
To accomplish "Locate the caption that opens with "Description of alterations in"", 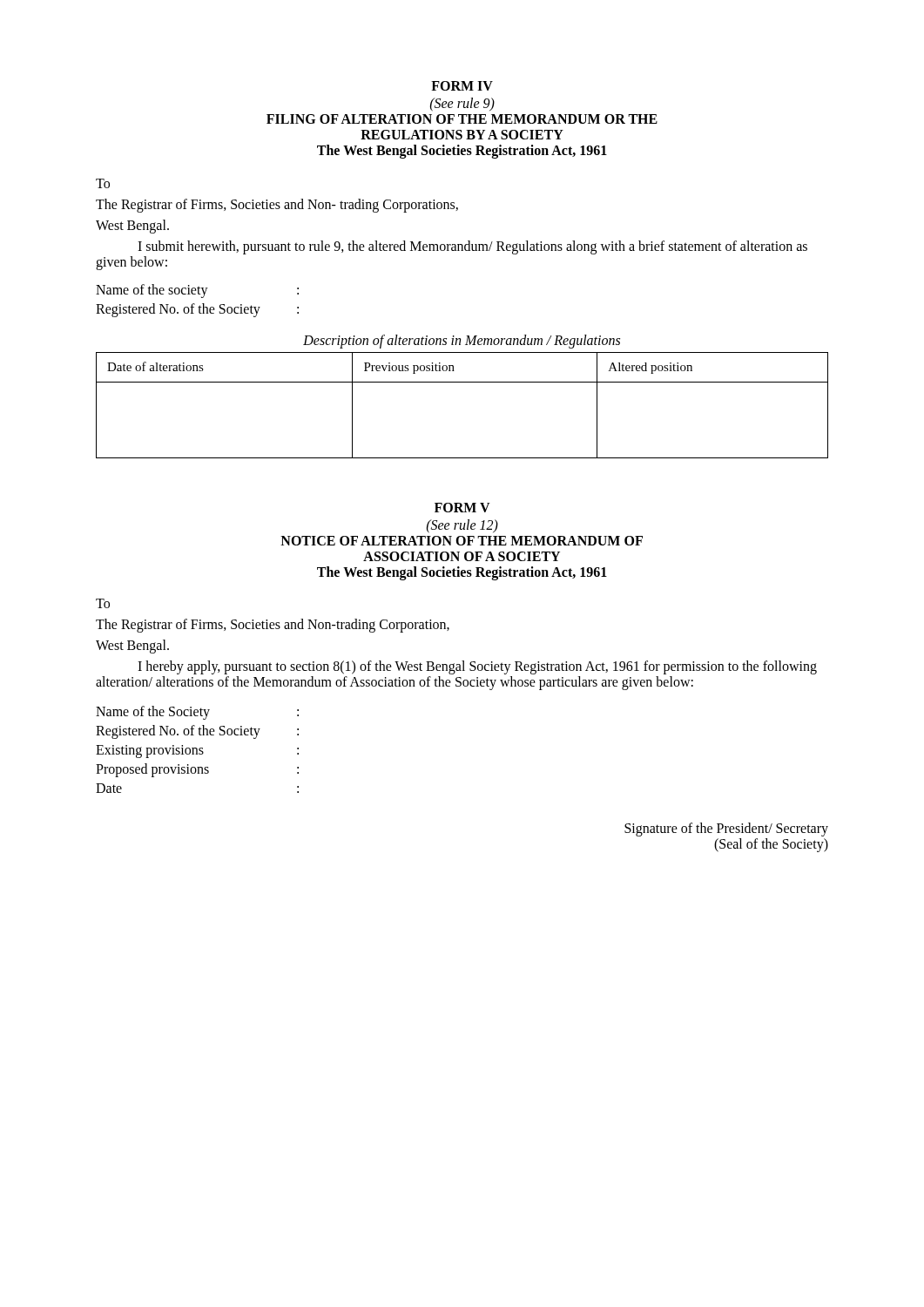I will pos(462,340).
